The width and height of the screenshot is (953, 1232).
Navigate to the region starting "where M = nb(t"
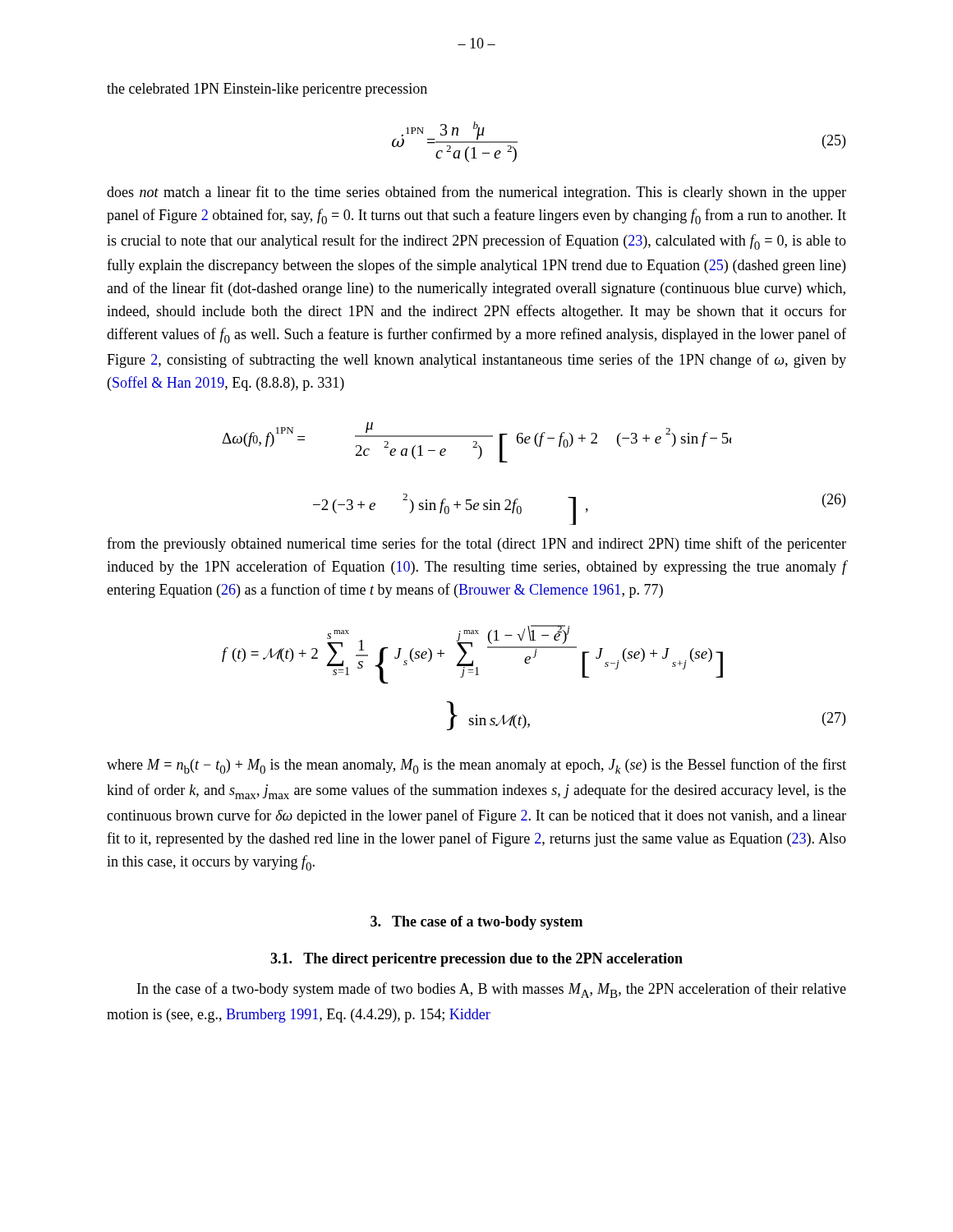click(x=476, y=815)
